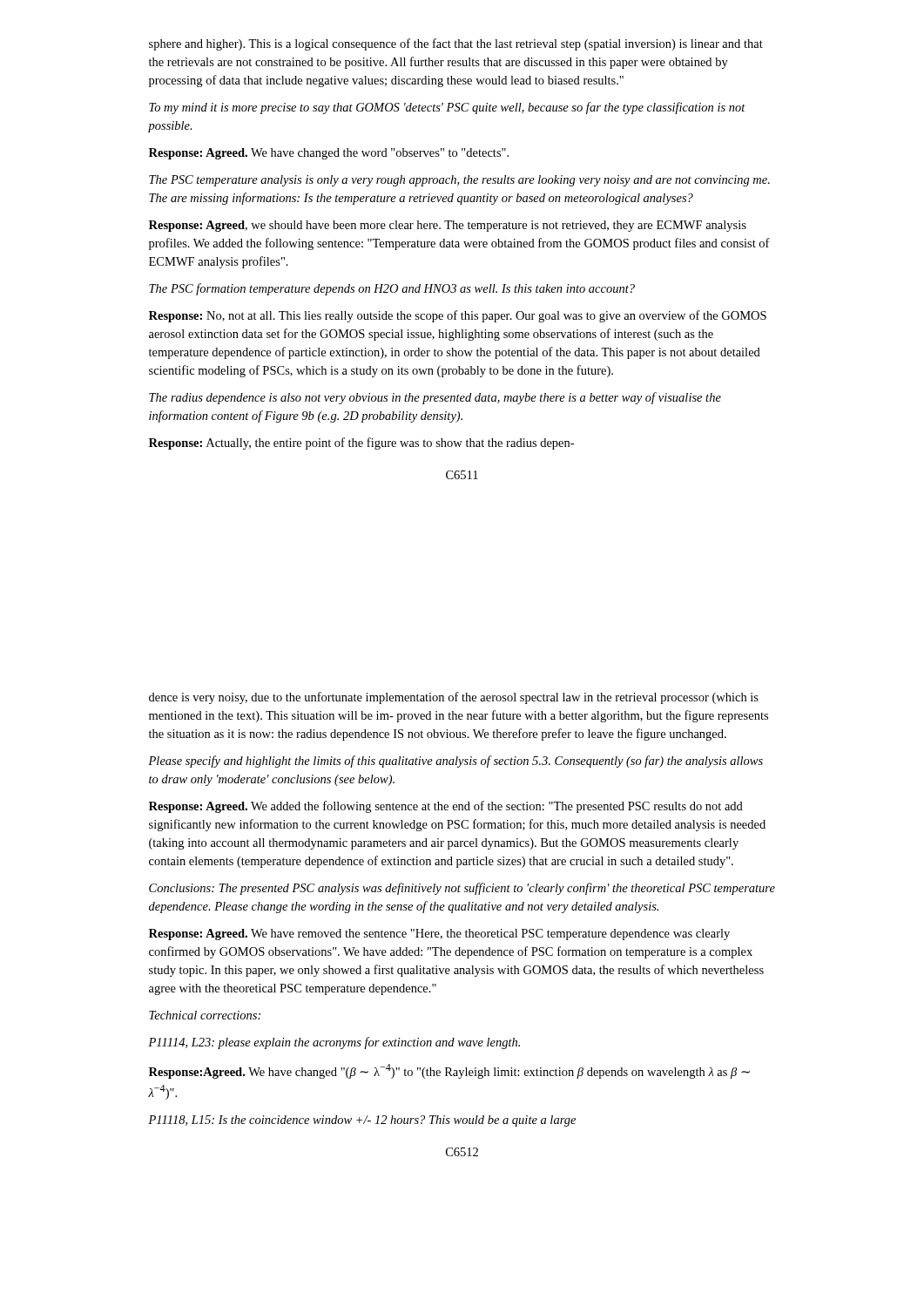Click on the text block with the text "The PSC temperature"
Screen dimensions: 1307x924
[462, 189]
